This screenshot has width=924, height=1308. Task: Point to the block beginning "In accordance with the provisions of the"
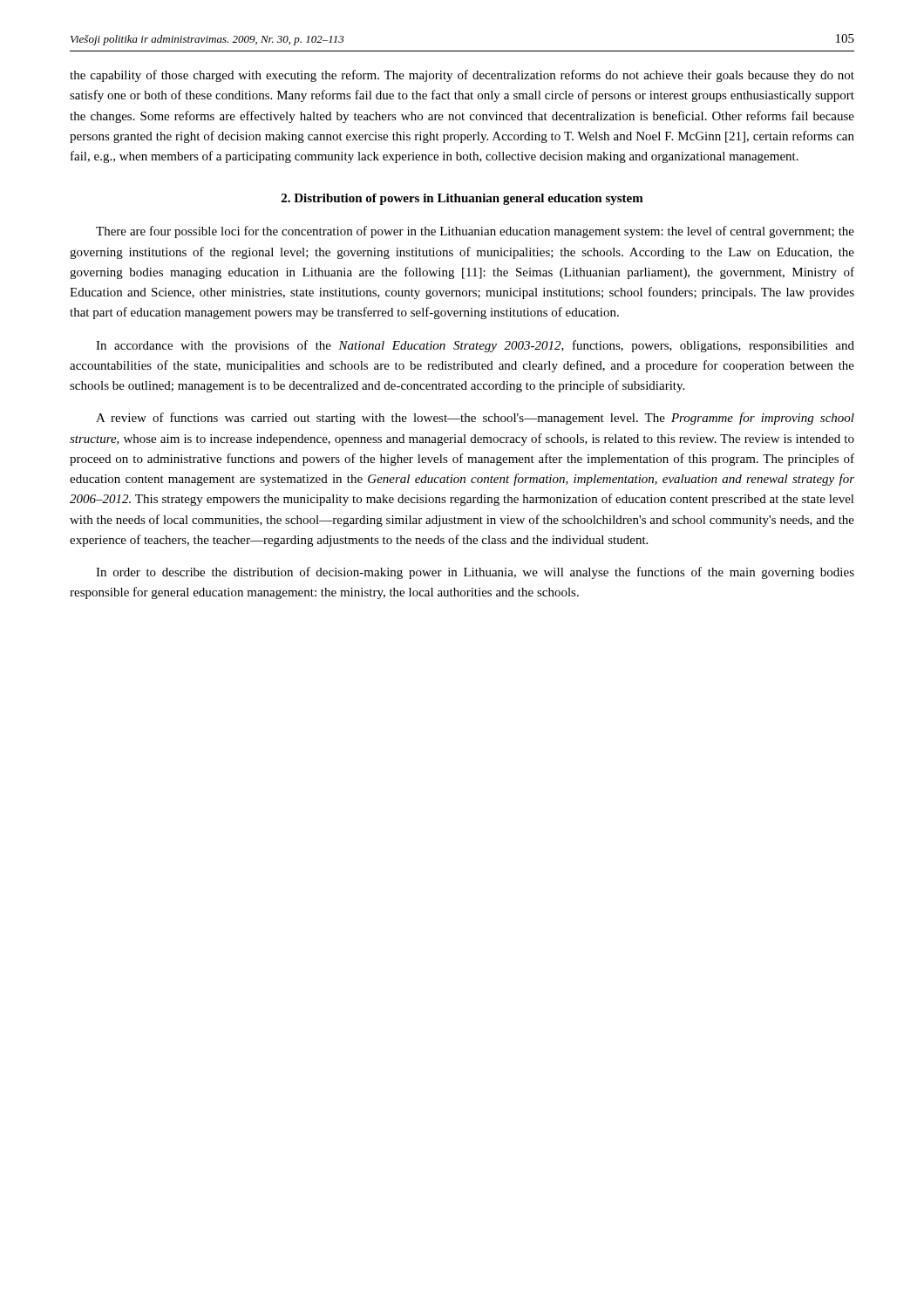coord(462,365)
